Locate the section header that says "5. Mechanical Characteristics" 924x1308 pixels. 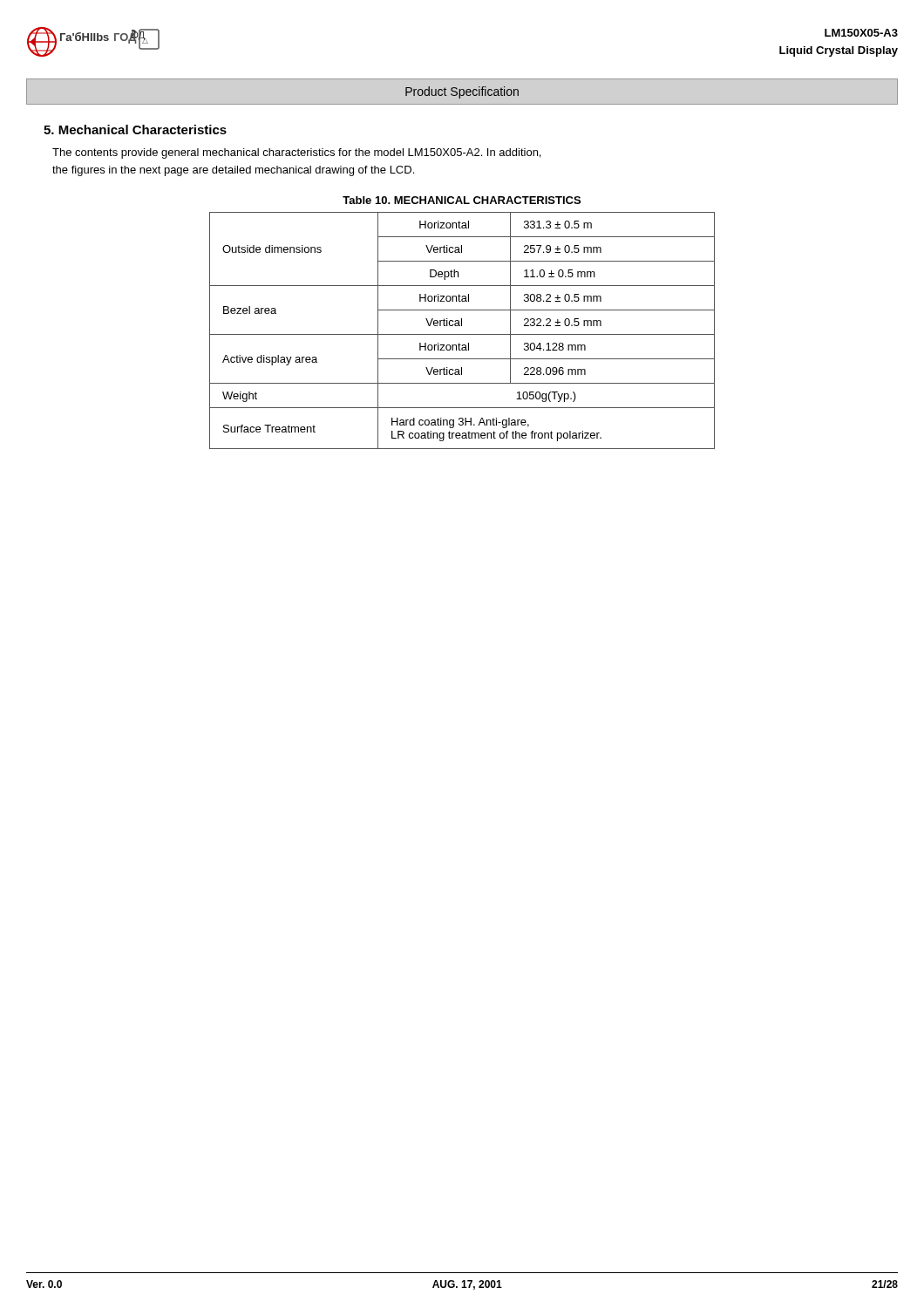coord(135,129)
